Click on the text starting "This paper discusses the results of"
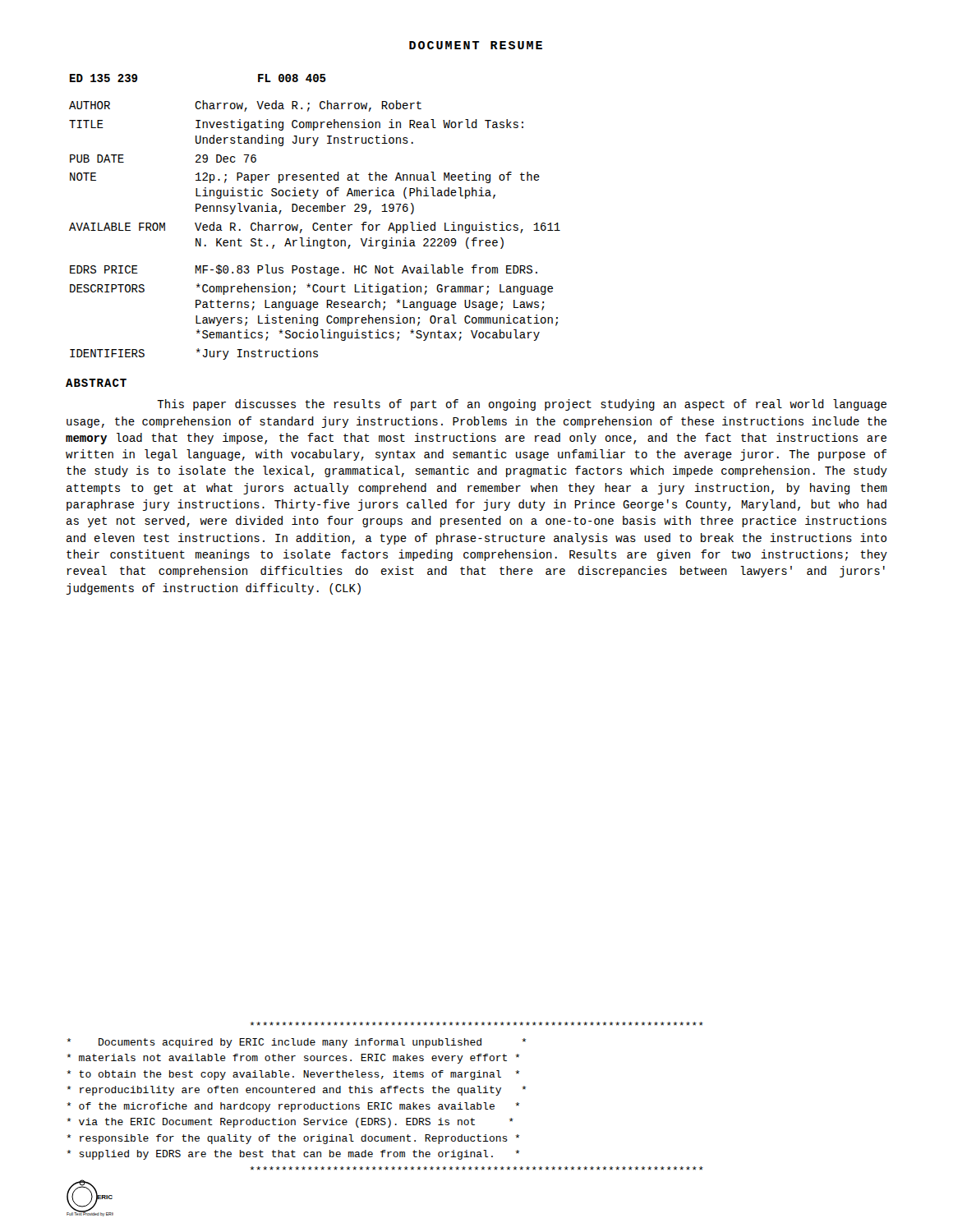The width and height of the screenshot is (953, 1232). click(476, 497)
